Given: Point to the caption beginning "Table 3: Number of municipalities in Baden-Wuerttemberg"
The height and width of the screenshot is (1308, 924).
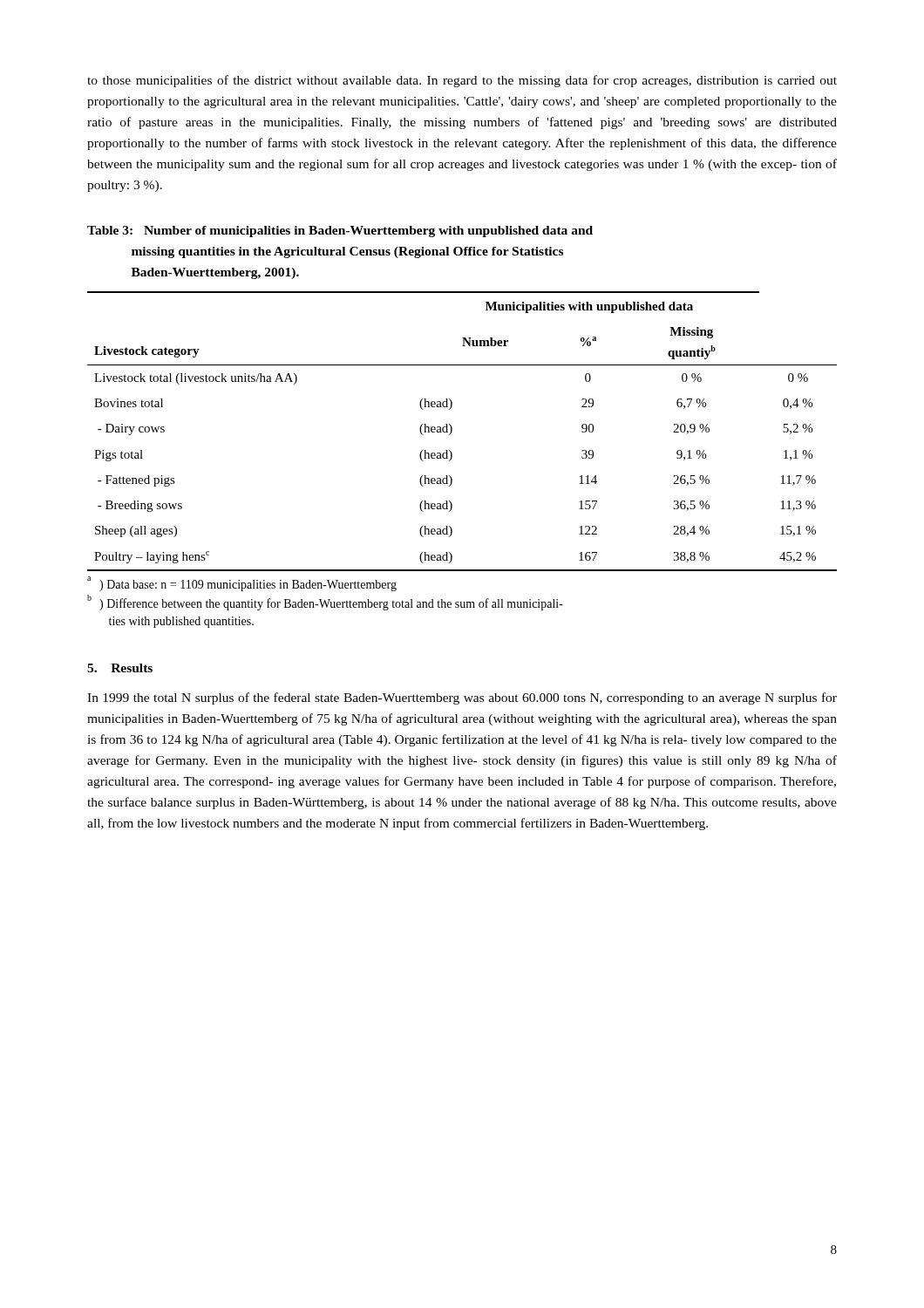Looking at the screenshot, I should coord(340,251).
